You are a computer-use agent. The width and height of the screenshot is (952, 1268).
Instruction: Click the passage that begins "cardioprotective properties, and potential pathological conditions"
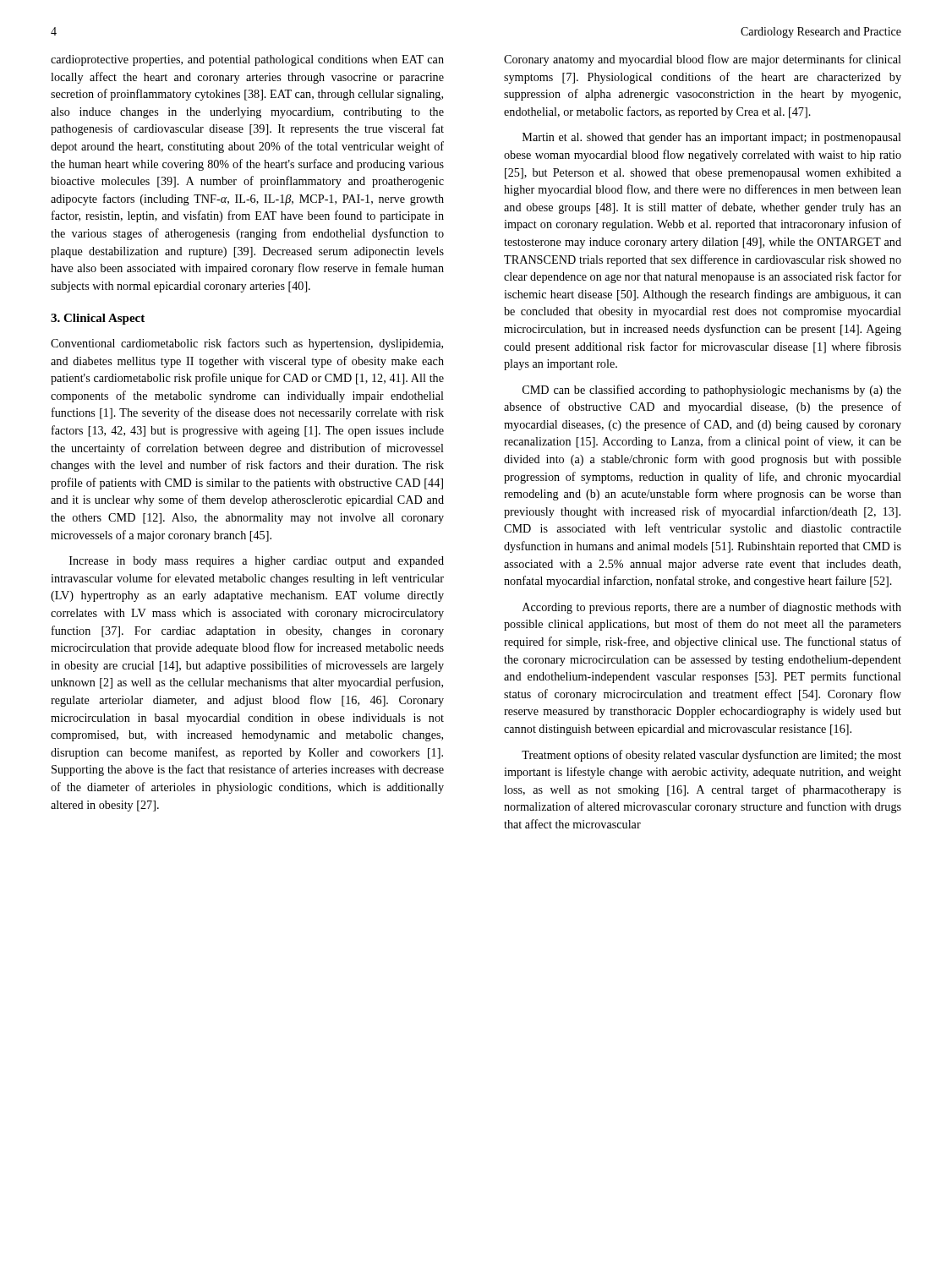247,173
